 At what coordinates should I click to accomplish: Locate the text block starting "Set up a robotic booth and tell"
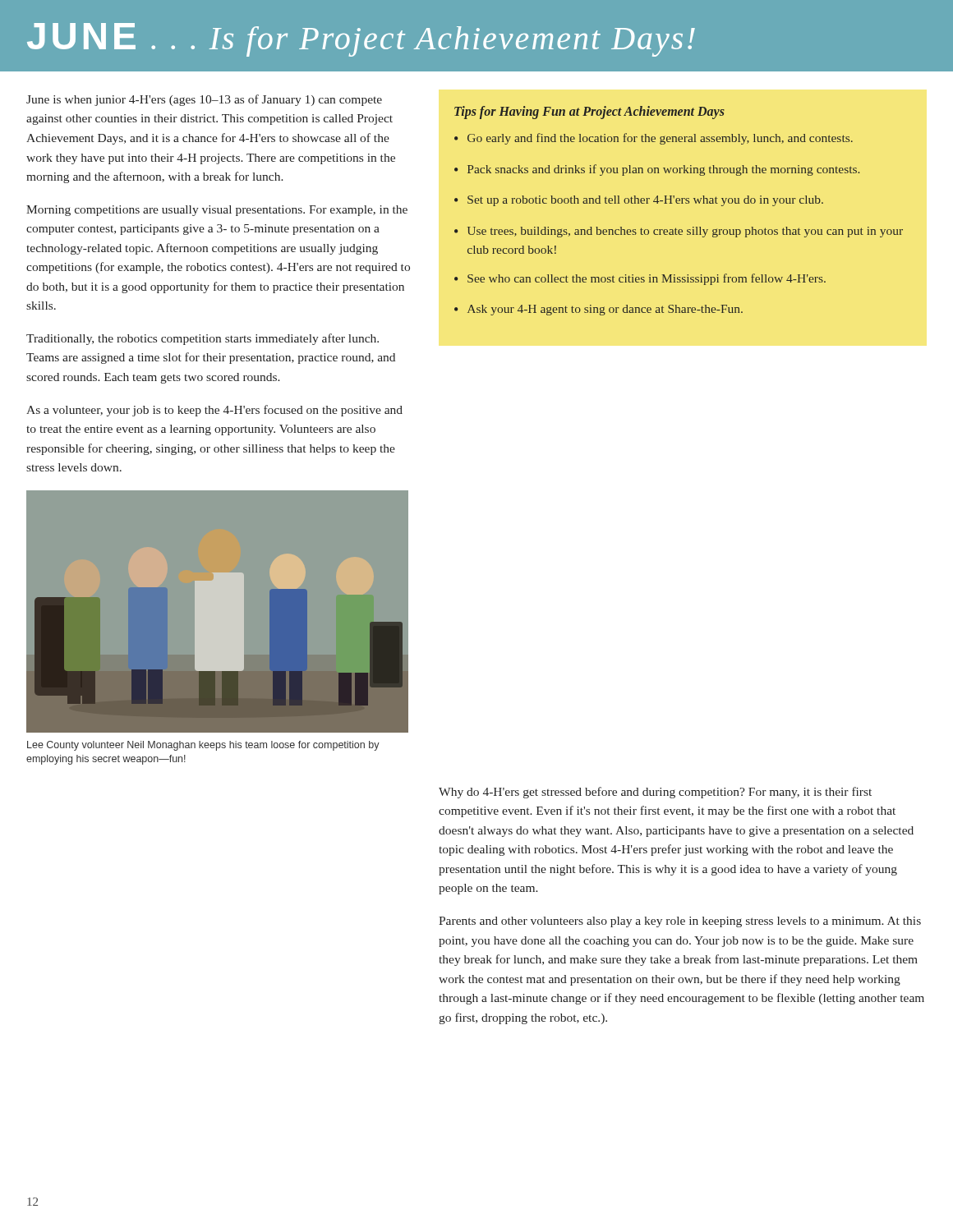[645, 199]
